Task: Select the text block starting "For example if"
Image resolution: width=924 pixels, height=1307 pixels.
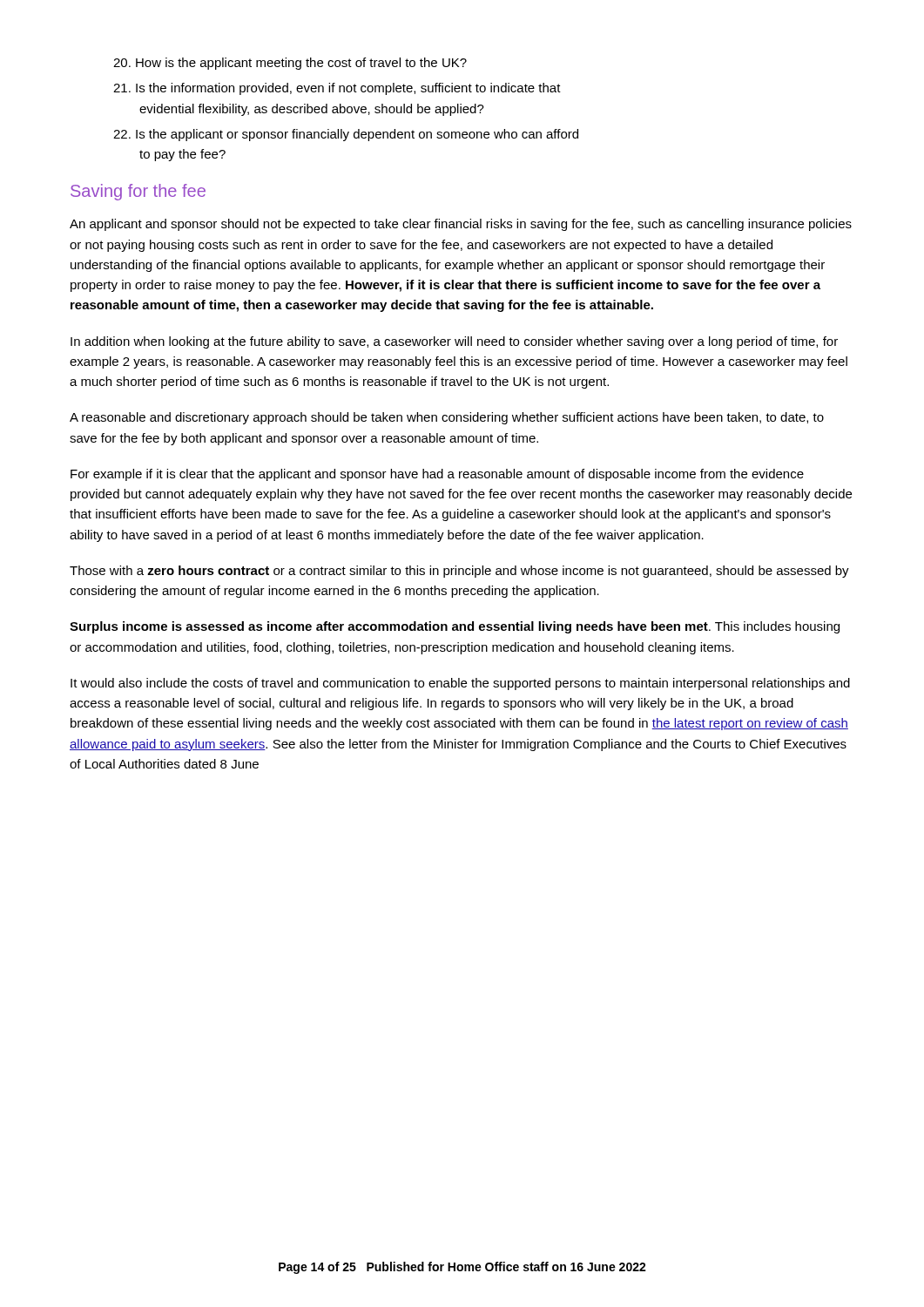Action: (x=461, y=504)
